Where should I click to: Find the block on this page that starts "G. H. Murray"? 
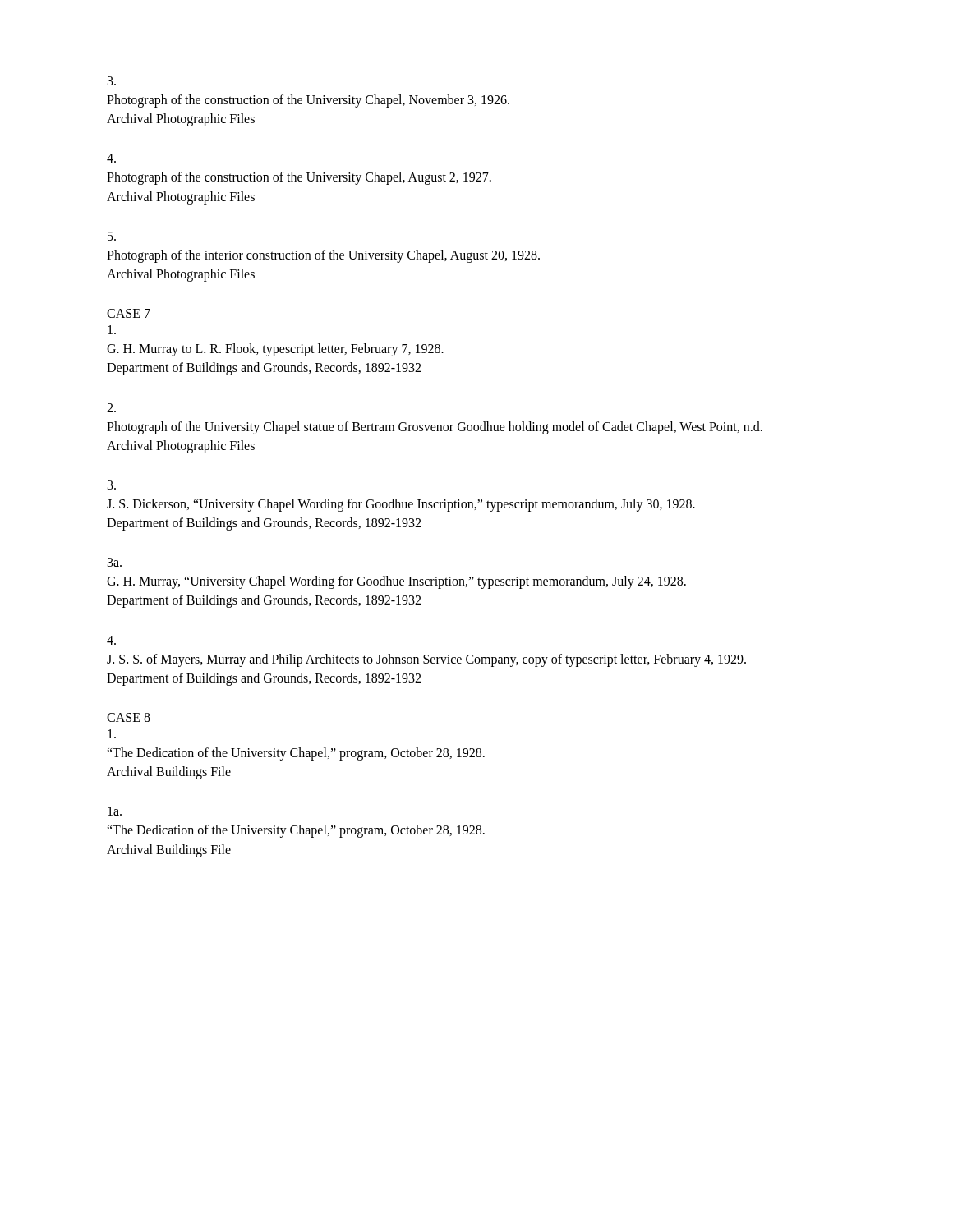(x=112, y=330)
